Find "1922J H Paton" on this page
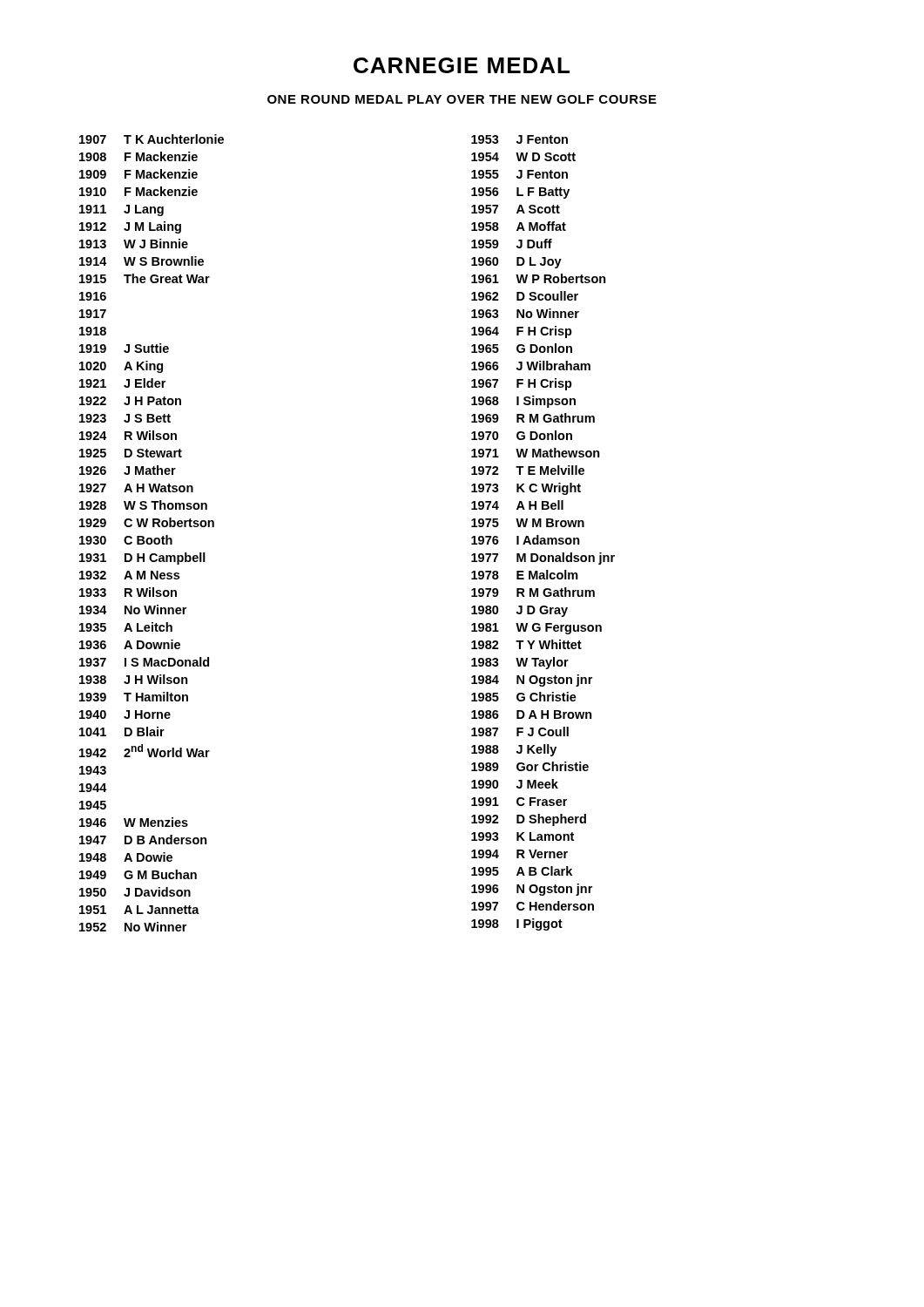This screenshot has width=924, height=1307. (130, 401)
